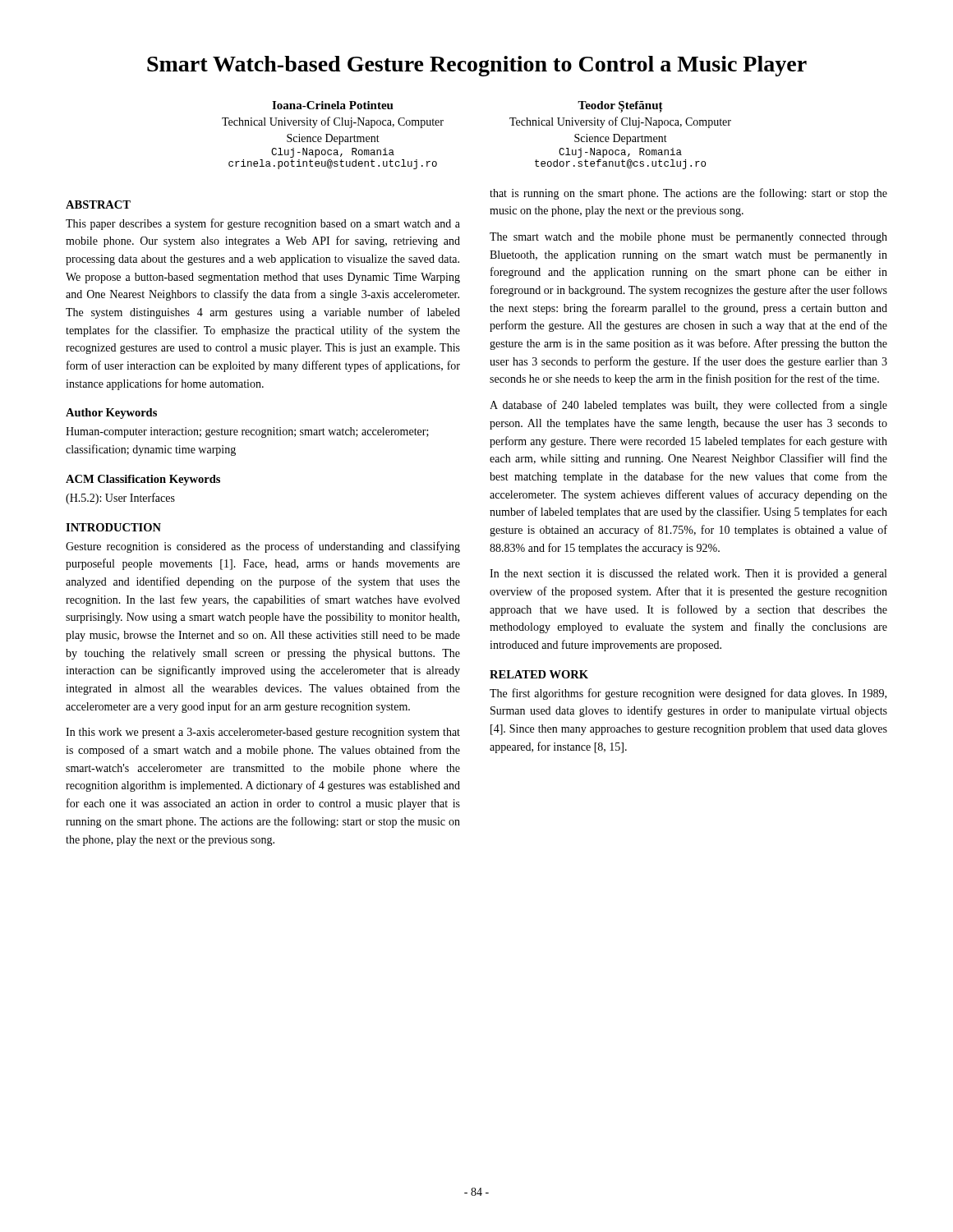The width and height of the screenshot is (953, 1232).
Task: Select the block starting "that is running on the smart phone."
Action: [688, 202]
